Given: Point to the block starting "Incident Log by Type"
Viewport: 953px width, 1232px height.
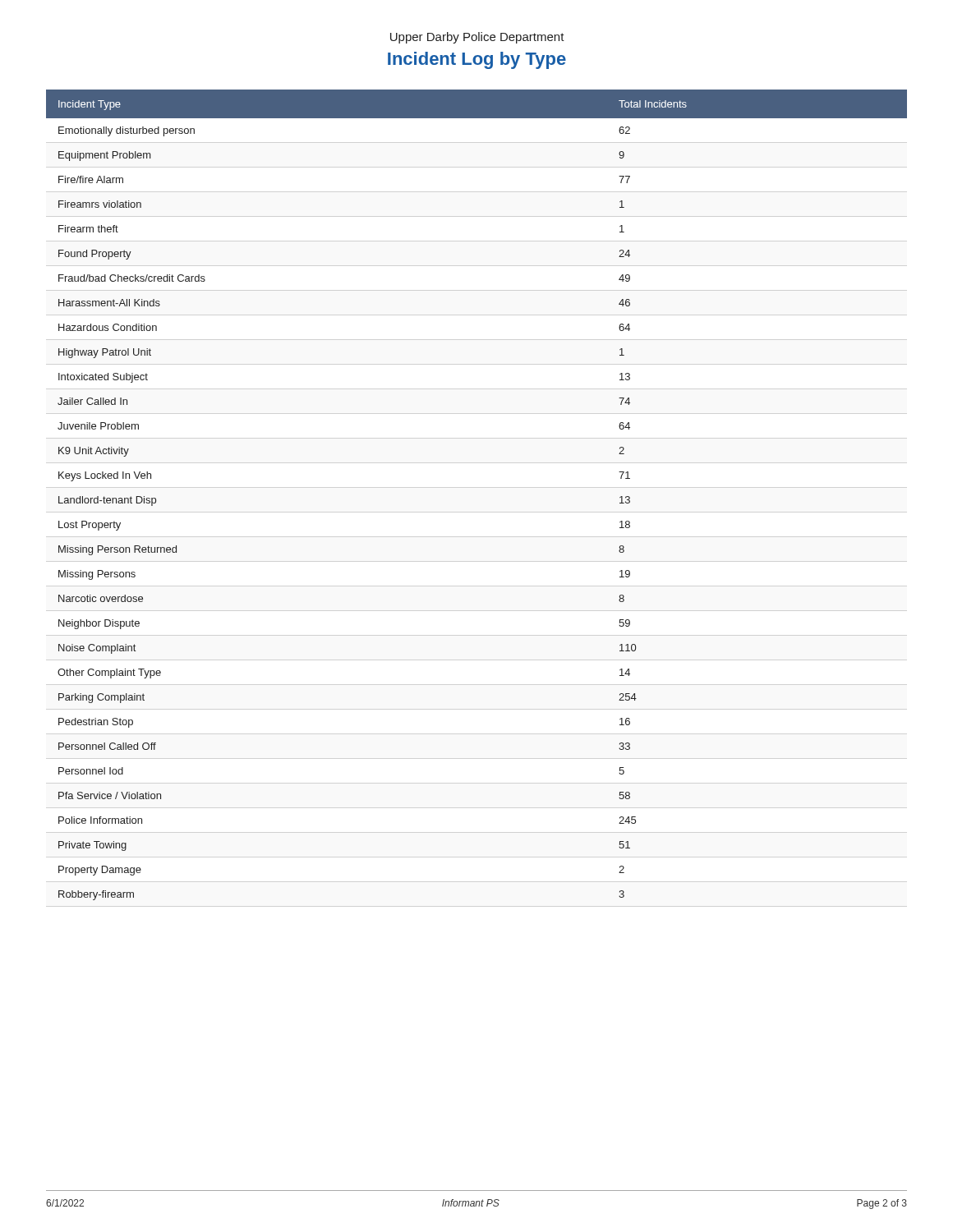Looking at the screenshot, I should coord(476,59).
